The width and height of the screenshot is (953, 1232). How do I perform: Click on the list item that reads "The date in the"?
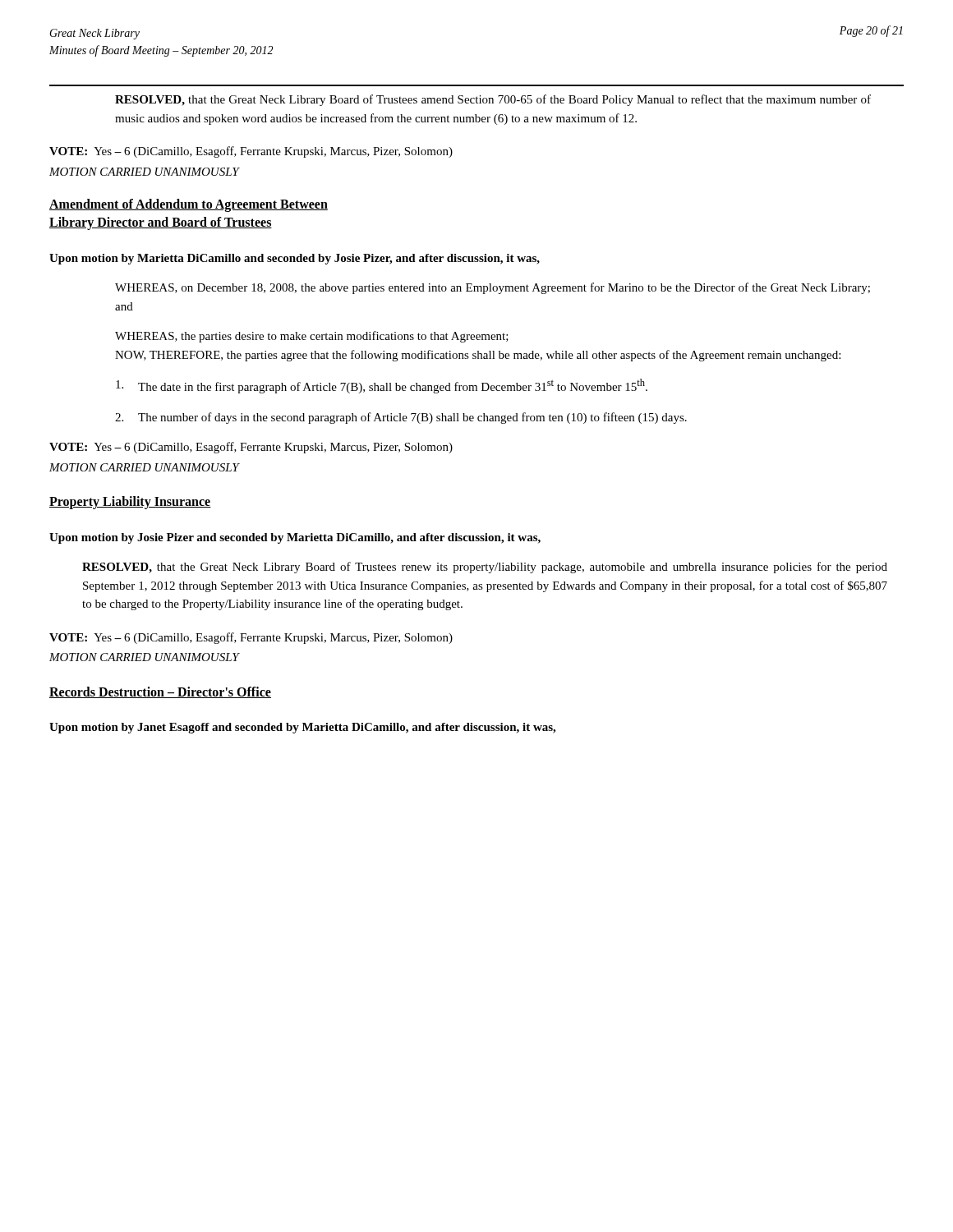(493, 386)
